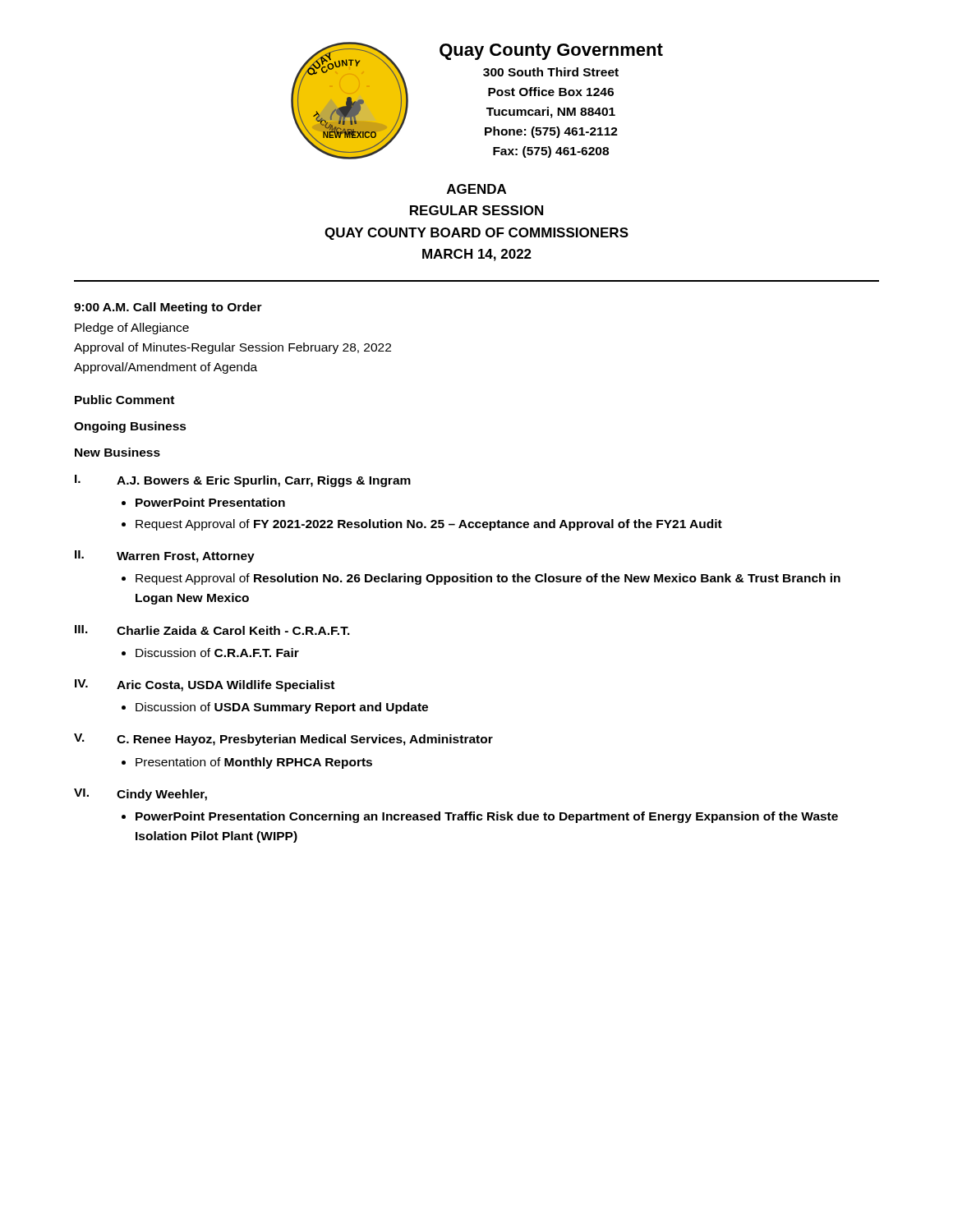The height and width of the screenshot is (1232, 953).
Task: Click on the text starting "Public Comment"
Action: pyautogui.click(x=124, y=399)
